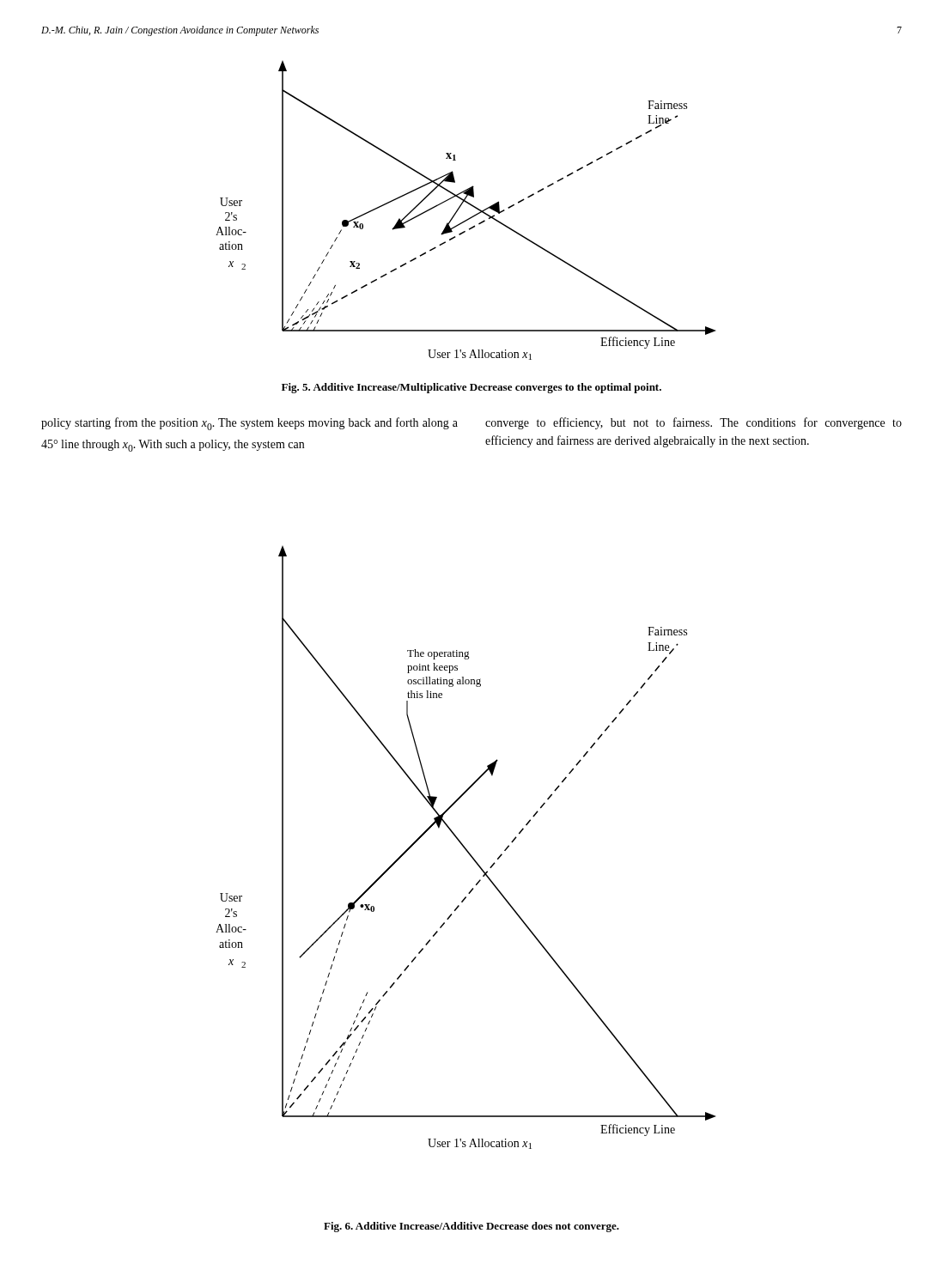Viewport: 943px width, 1288px height.
Task: Select the region starting "Fig. 5. Additive"
Action: [472, 387]
